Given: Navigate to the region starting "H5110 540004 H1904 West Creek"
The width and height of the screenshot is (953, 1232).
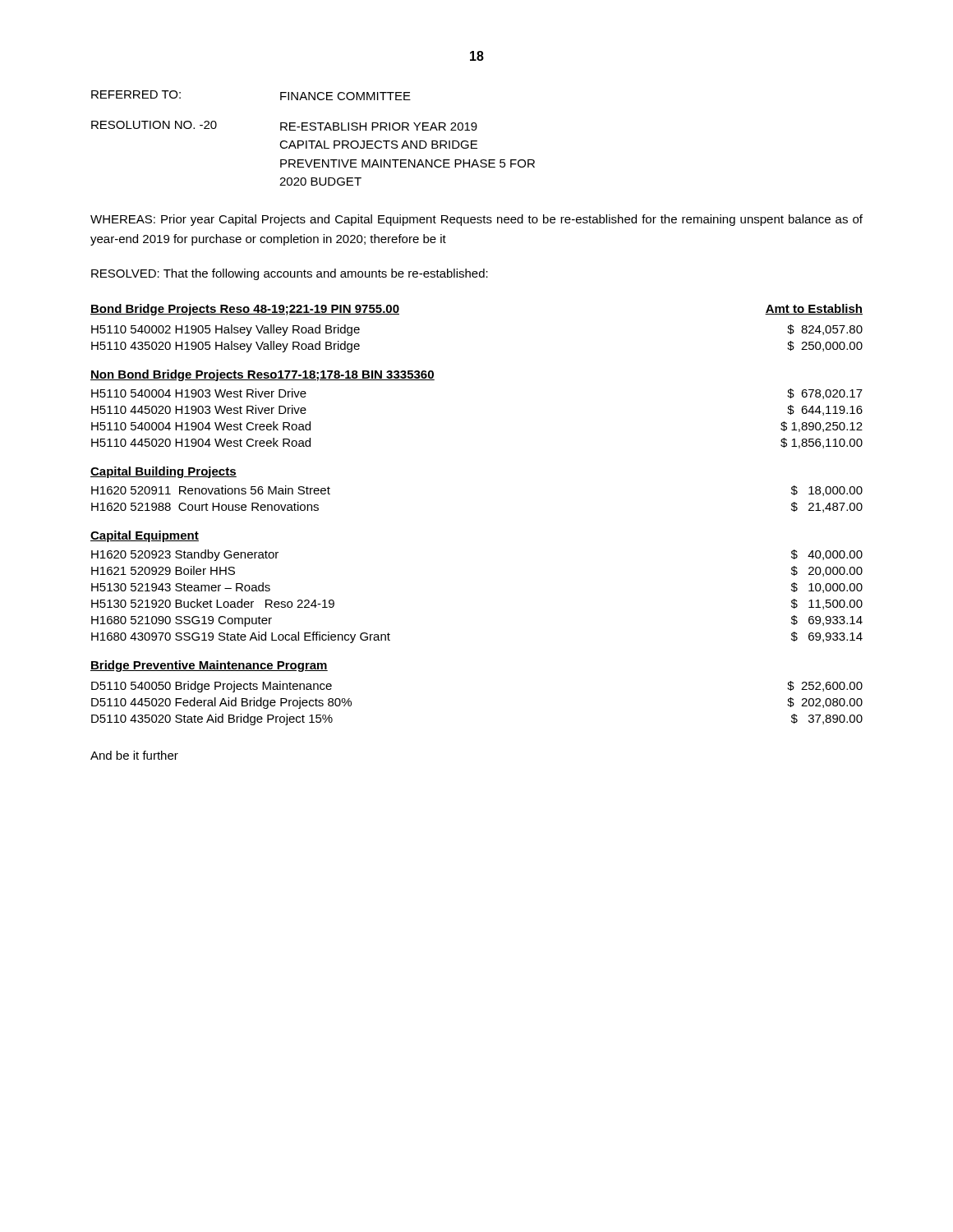Looking at the screenshot, I should 197,427.
